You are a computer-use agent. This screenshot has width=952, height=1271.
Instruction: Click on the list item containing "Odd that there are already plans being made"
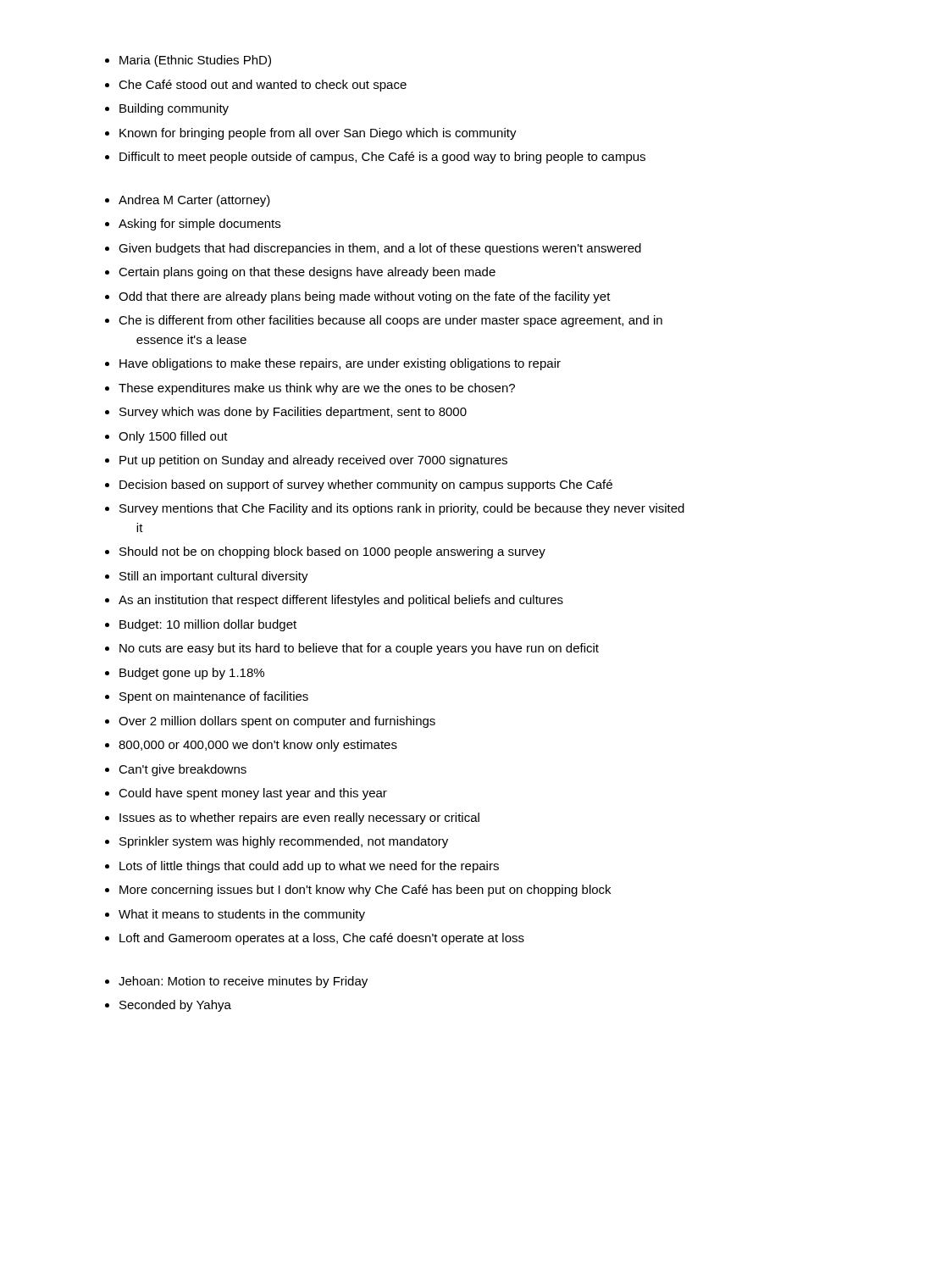pos(364,296)
